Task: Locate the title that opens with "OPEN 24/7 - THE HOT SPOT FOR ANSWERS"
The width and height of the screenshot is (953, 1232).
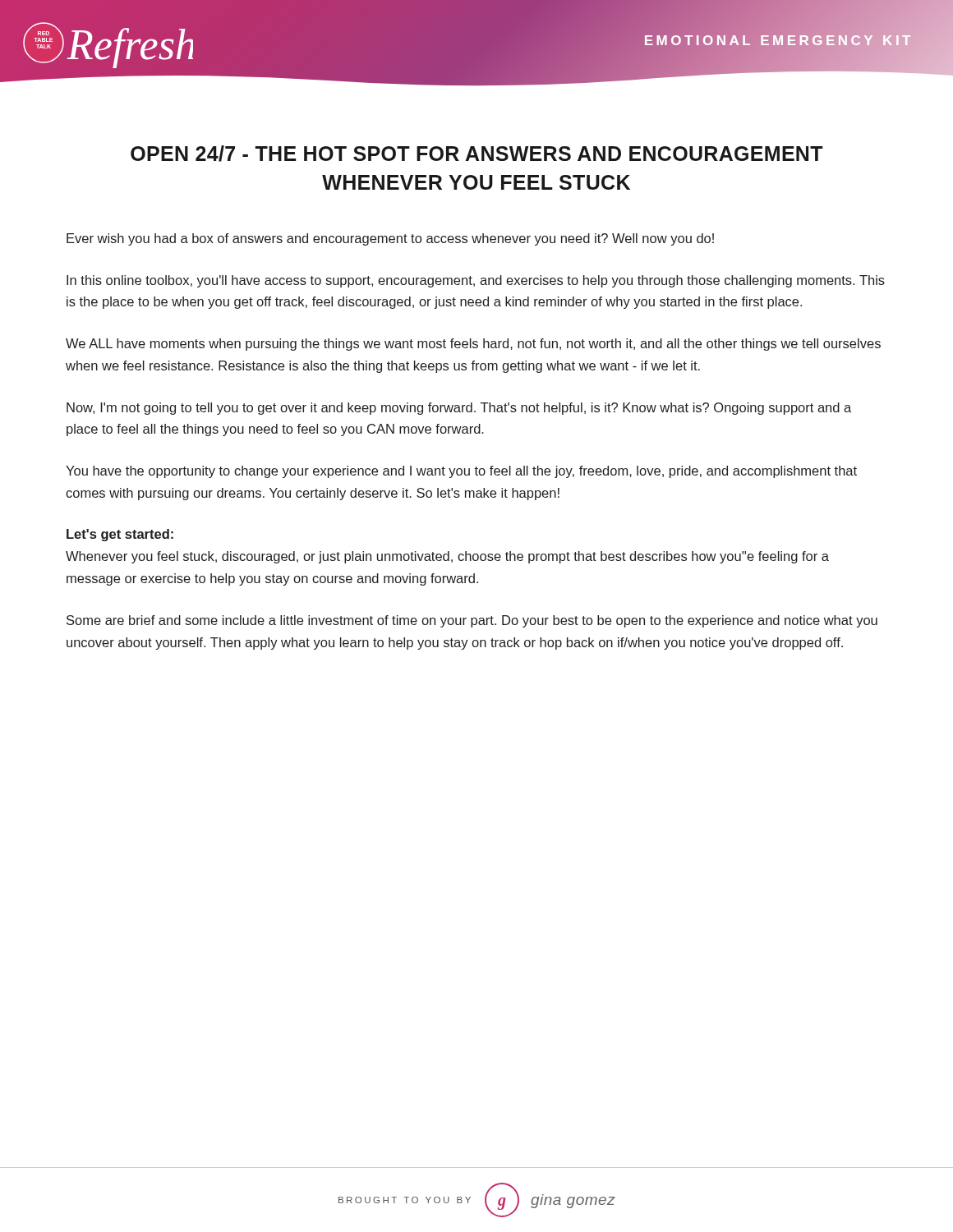Action: pyautogui.click(x=476, y=168)
